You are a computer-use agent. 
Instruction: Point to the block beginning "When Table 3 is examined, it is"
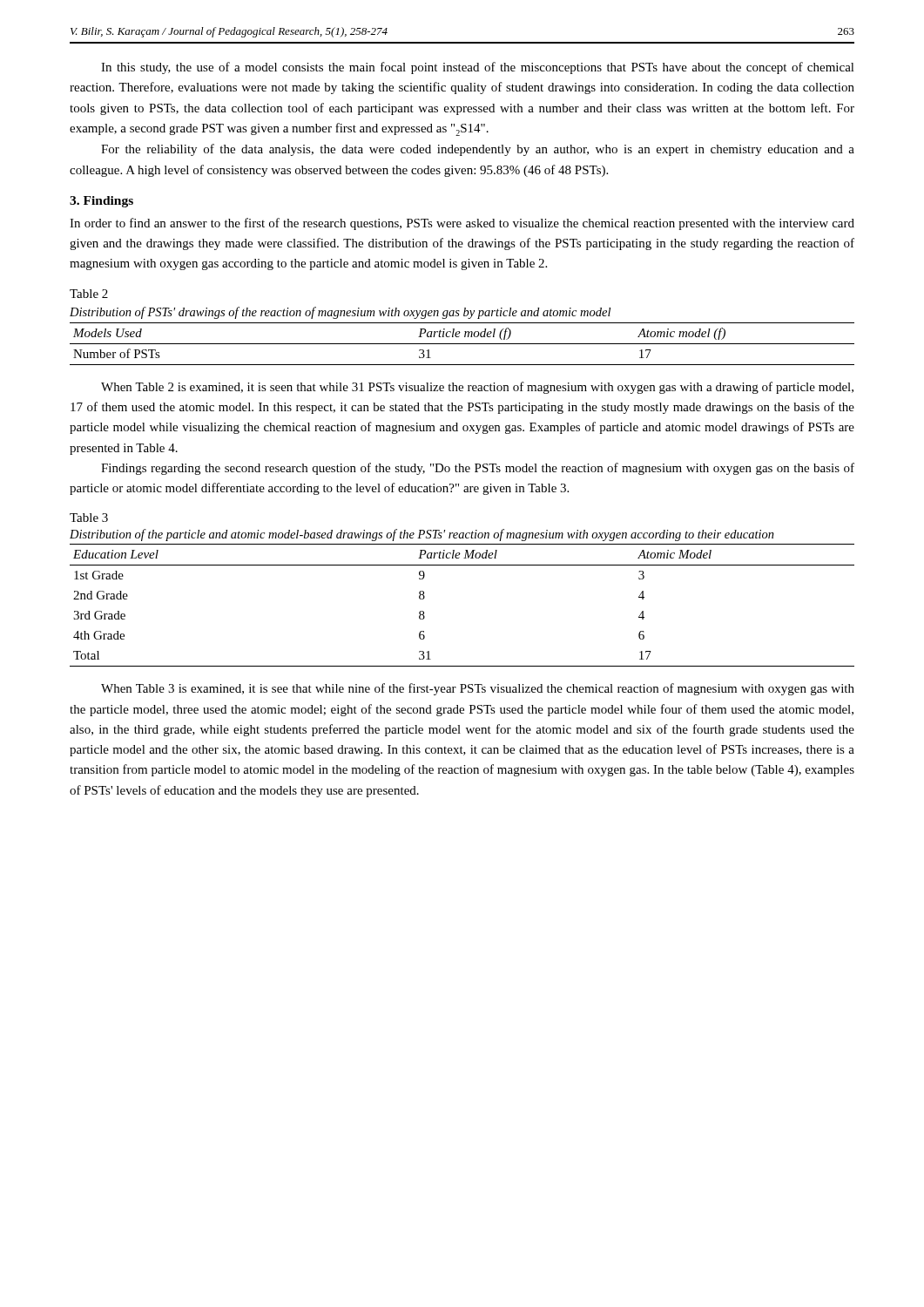click(x=462, y=740)
